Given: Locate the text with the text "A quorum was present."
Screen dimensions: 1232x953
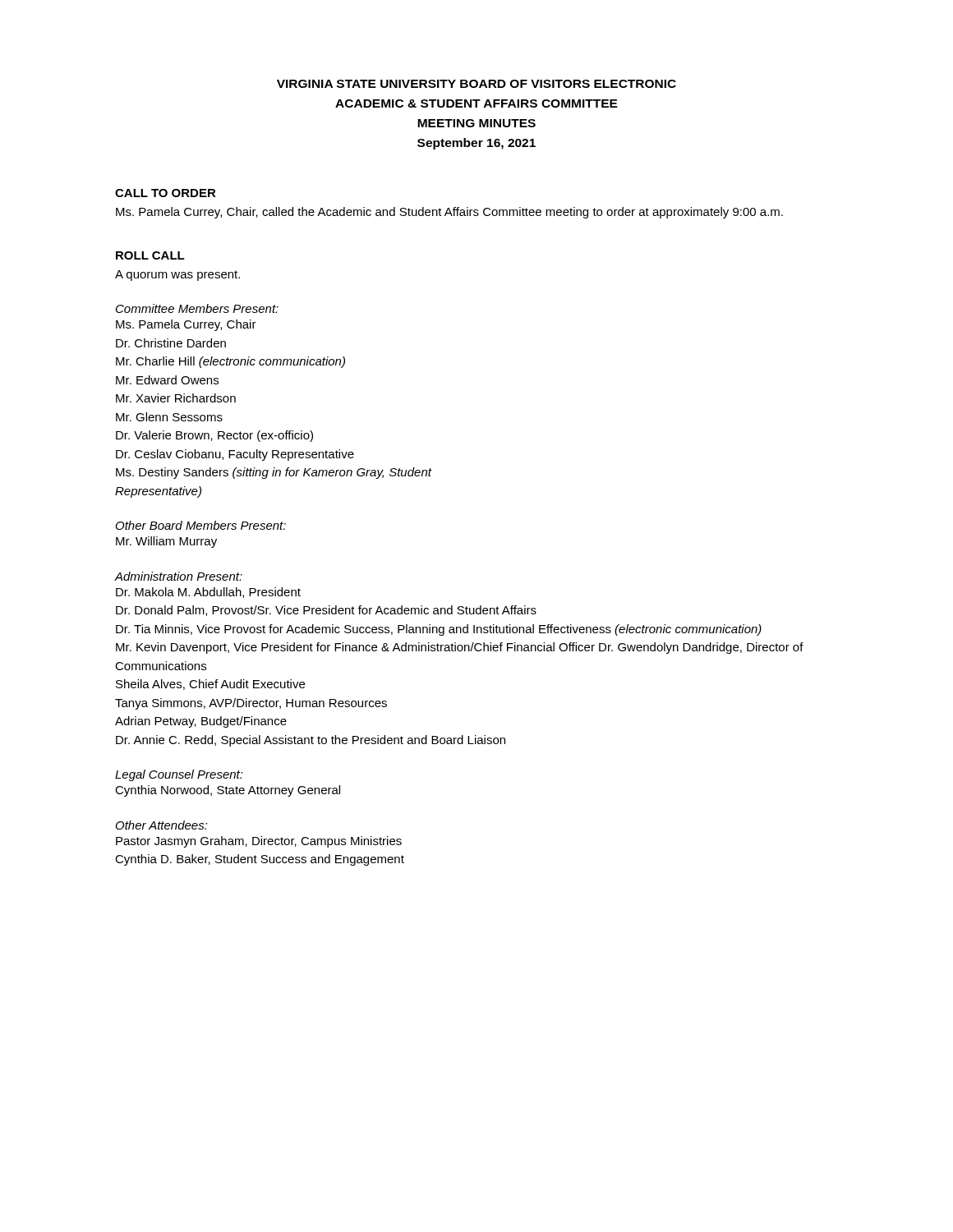Looking at the screenshot, I should coord(178,274).
